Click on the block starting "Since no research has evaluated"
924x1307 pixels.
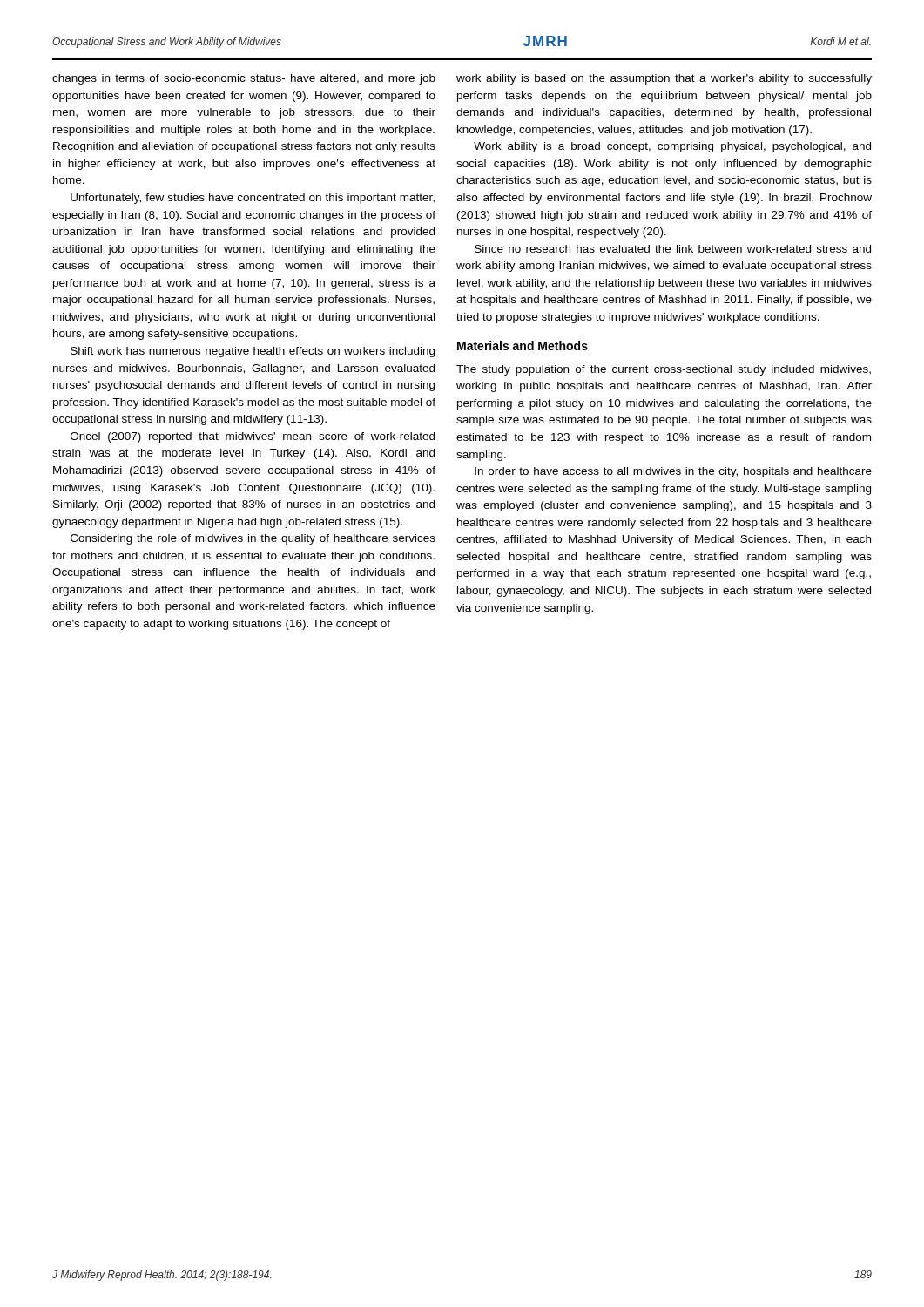664,283
